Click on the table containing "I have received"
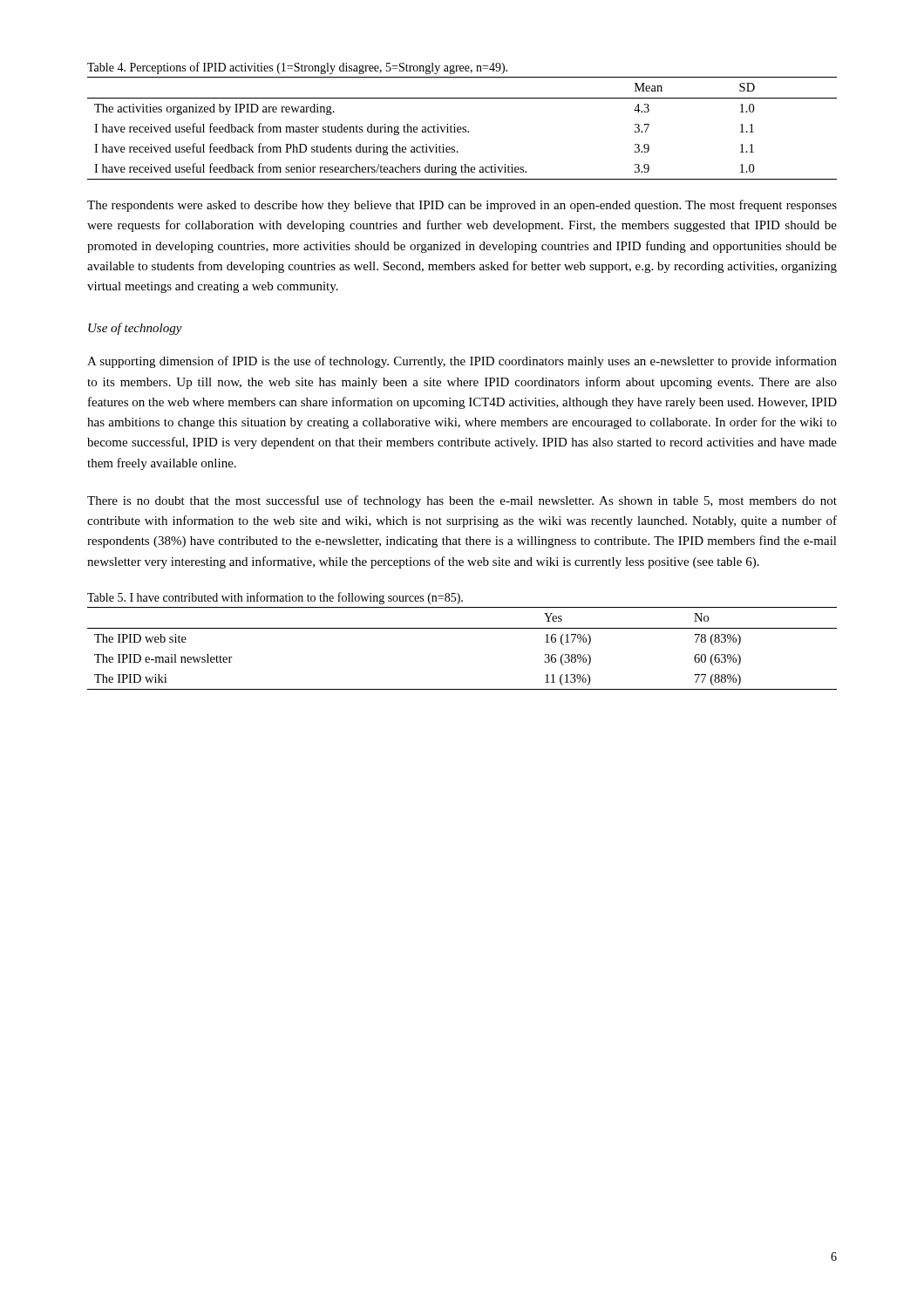 (x=462, y=128)
